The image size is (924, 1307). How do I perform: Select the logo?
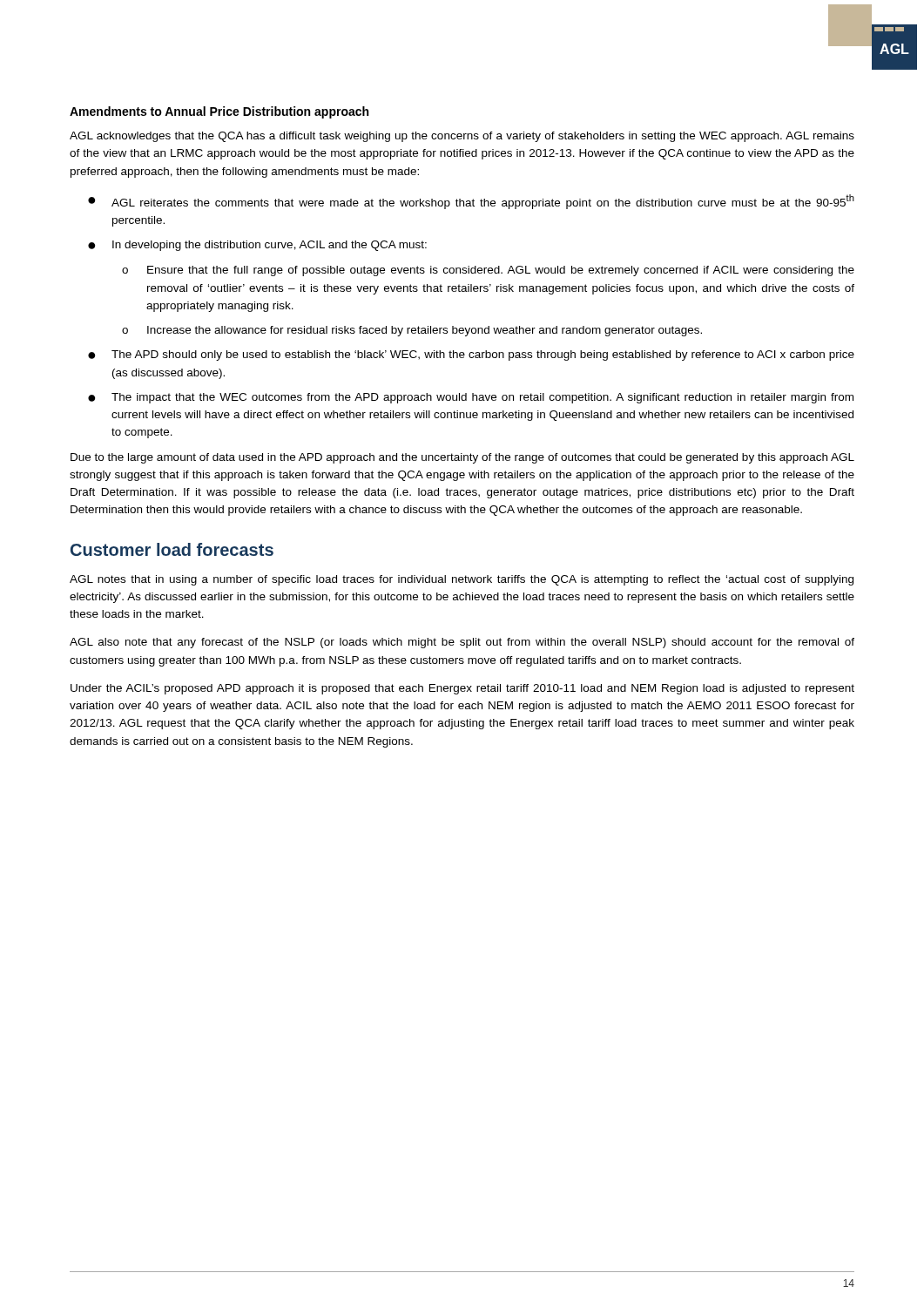(872, 39)
